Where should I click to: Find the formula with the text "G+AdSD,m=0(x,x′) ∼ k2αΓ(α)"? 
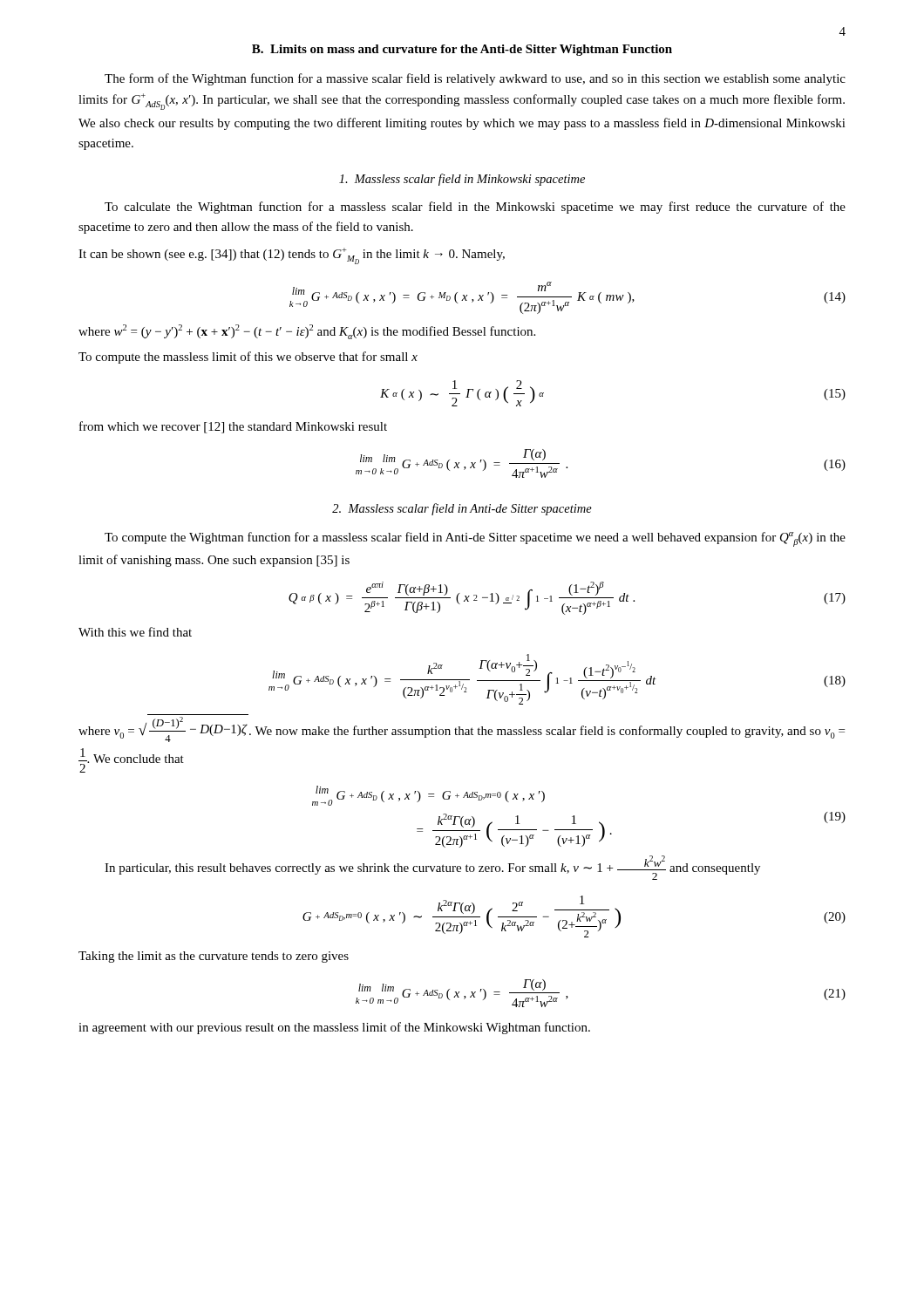pos(462,917)
